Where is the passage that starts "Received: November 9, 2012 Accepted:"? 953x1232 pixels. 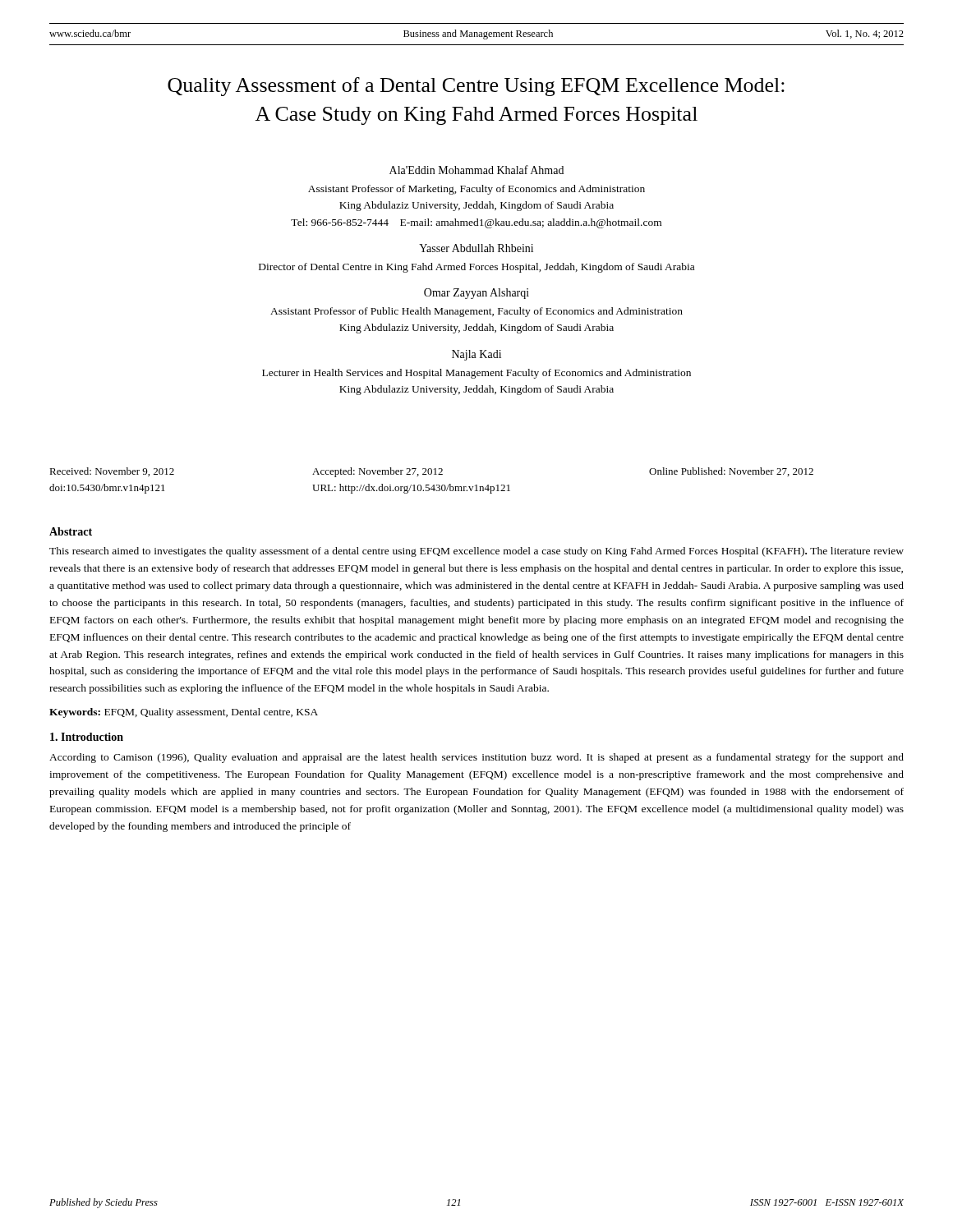(476, 480)
